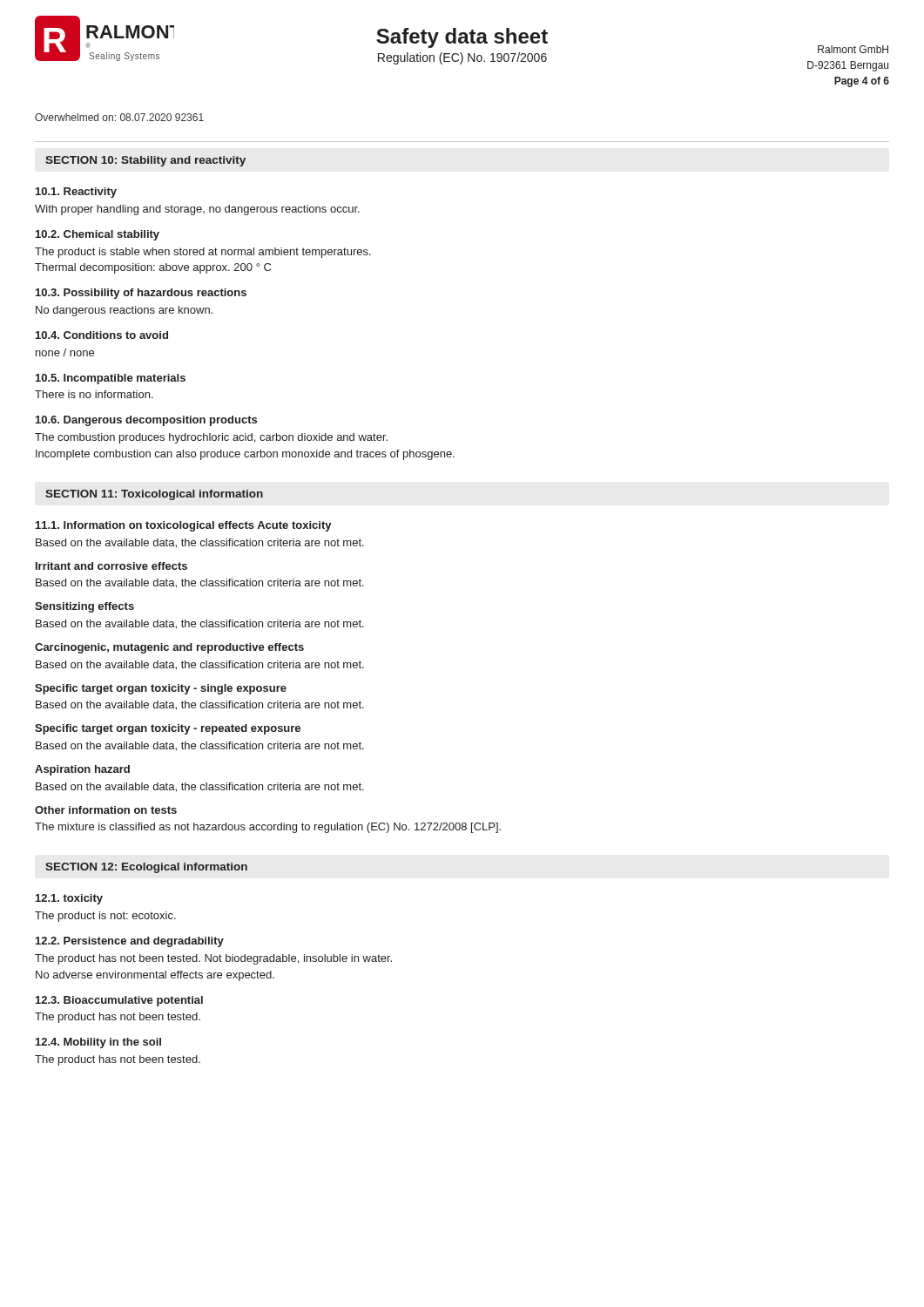This screenshot has height=1307, width=924.
Task: Locate the block of text that opens with "Aspiration hazard Based on the available"
Action: pos(82,770)
